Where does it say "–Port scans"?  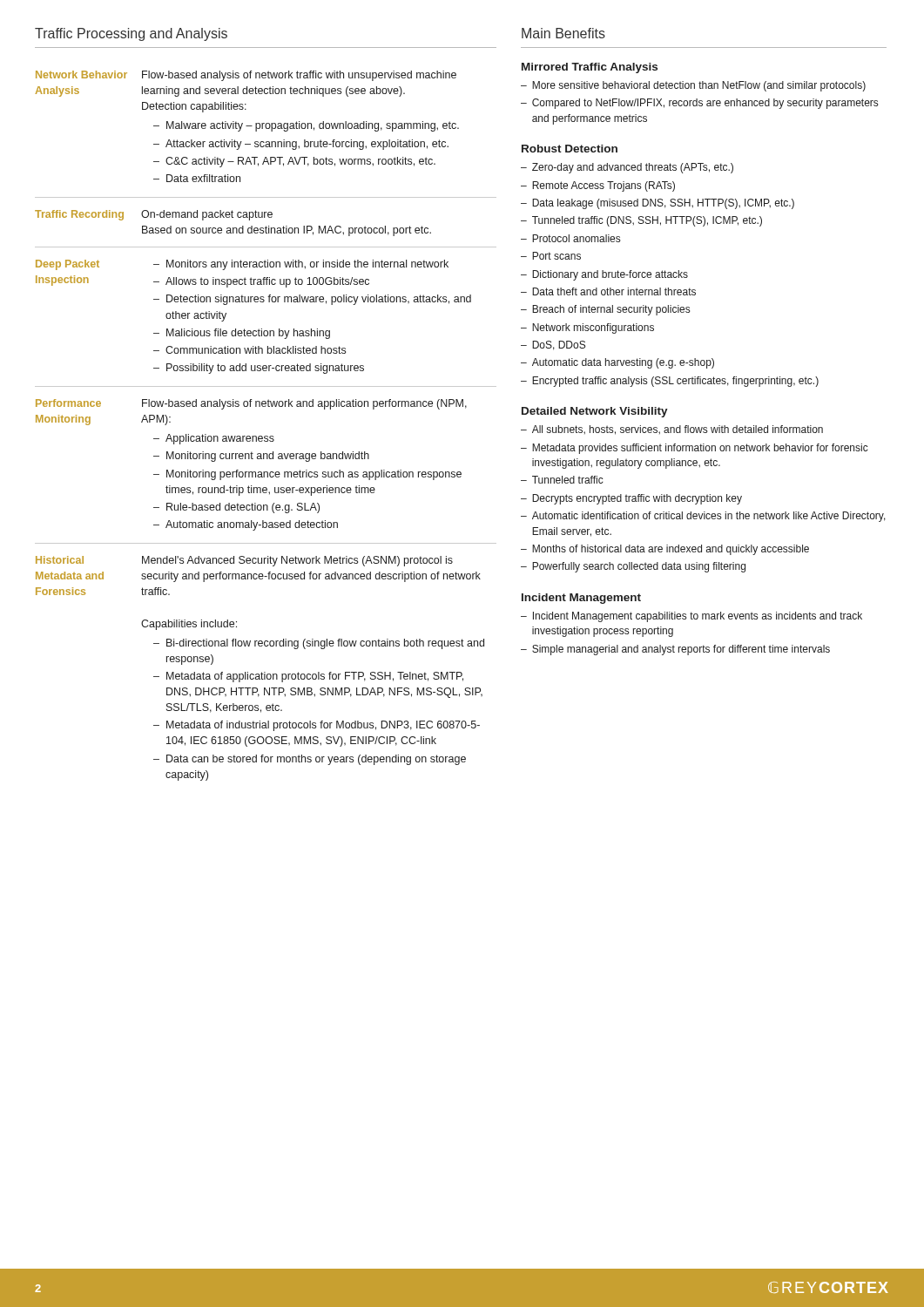tap(551, 257)
